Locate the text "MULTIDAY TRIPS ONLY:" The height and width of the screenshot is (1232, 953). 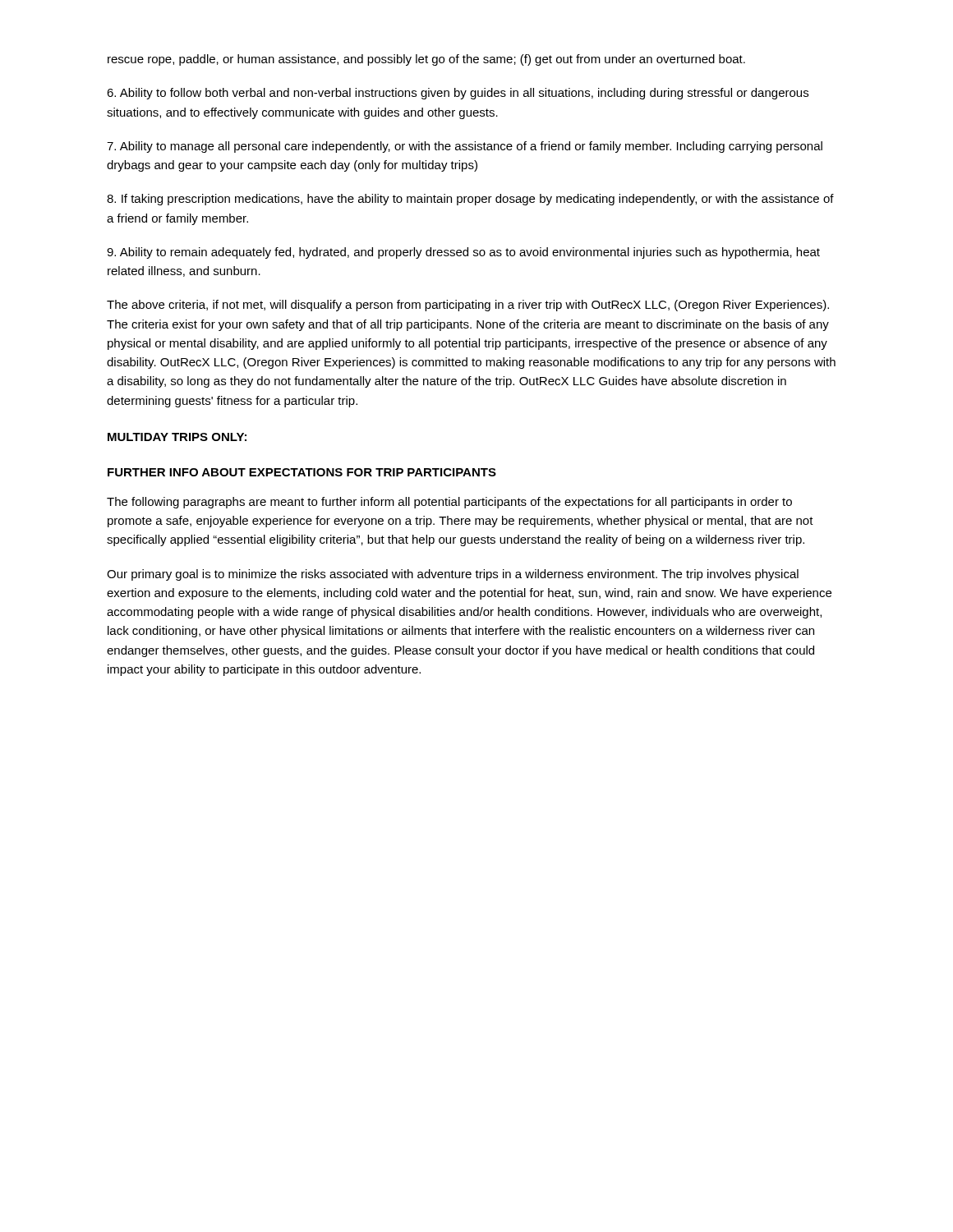pyautogui.click(x=177, y=436)
